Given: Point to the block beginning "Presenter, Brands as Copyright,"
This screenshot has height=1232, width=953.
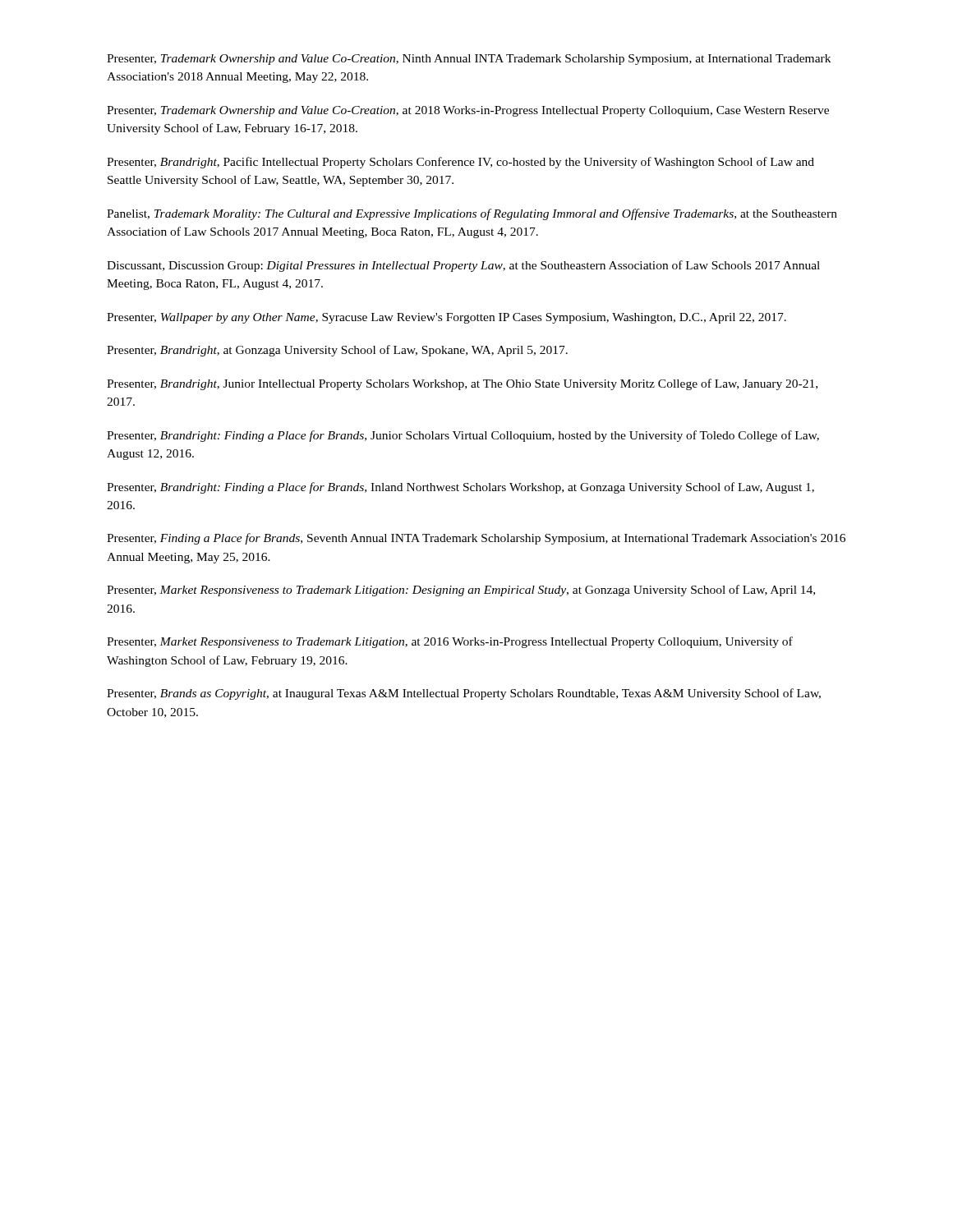Looking at the screenshot, I should coord(464,702).
